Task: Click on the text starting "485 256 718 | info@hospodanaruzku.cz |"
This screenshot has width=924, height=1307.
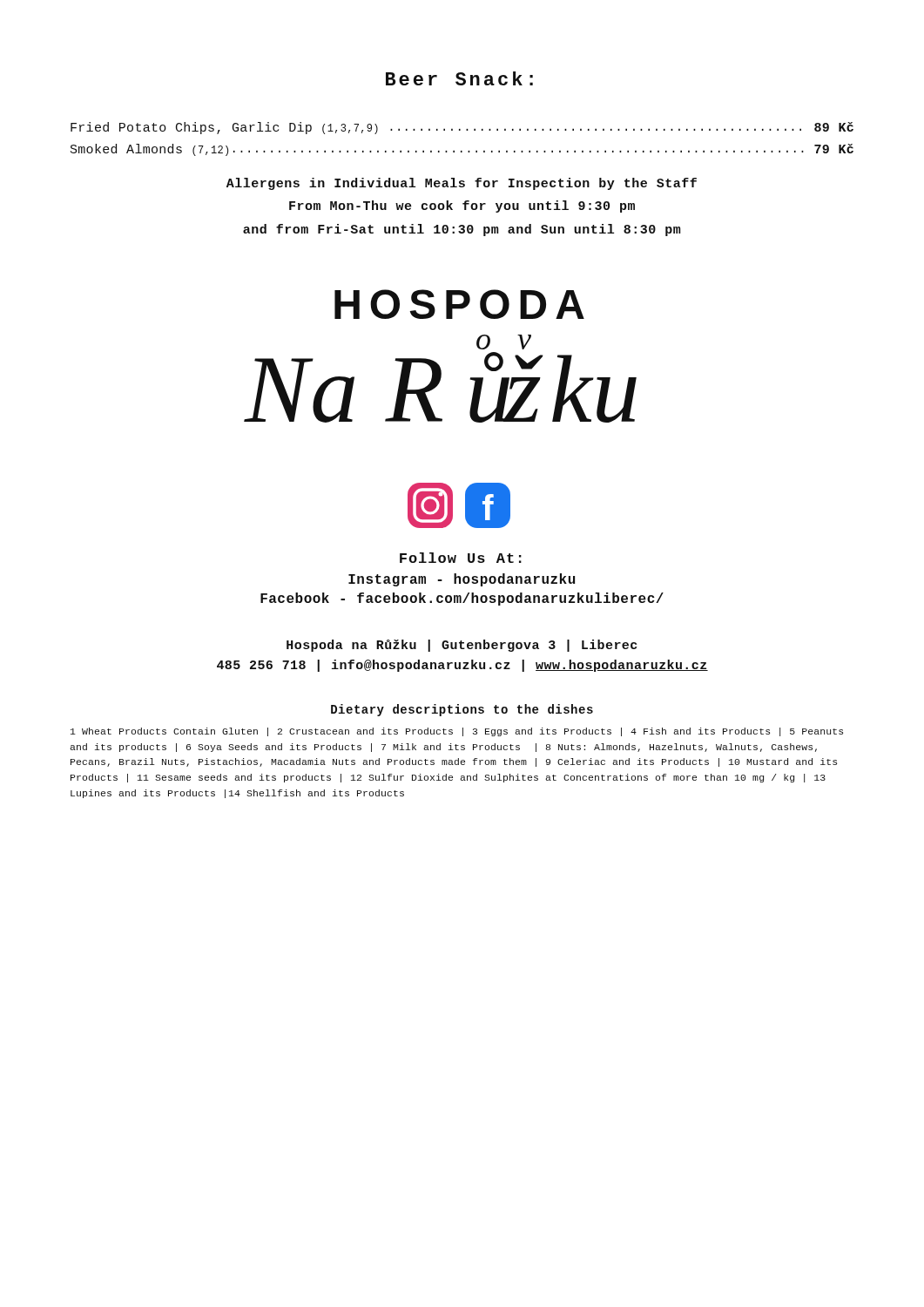Action: point(462,666)
